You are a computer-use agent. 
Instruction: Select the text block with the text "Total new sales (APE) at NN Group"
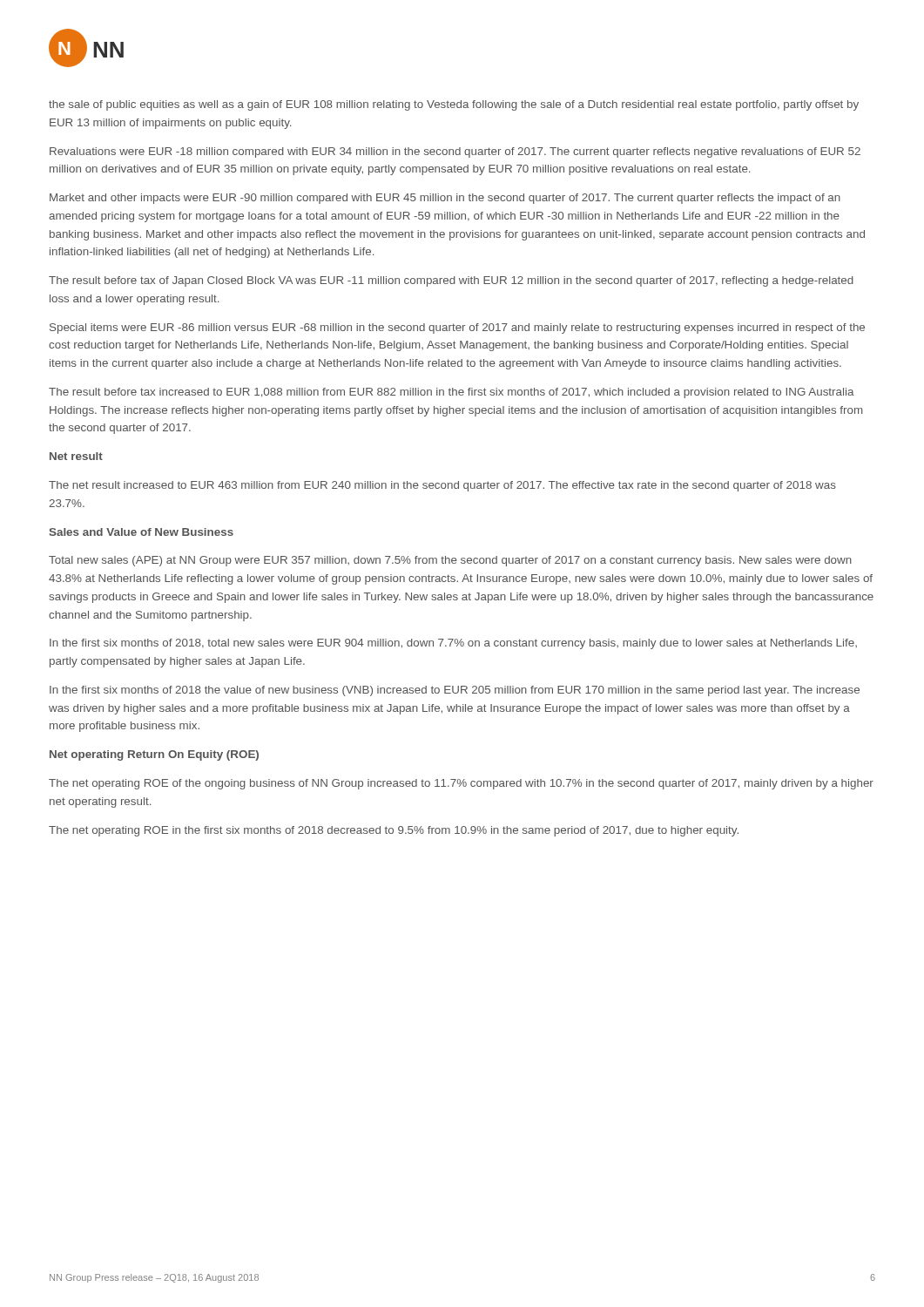click(x=462, y=588)
